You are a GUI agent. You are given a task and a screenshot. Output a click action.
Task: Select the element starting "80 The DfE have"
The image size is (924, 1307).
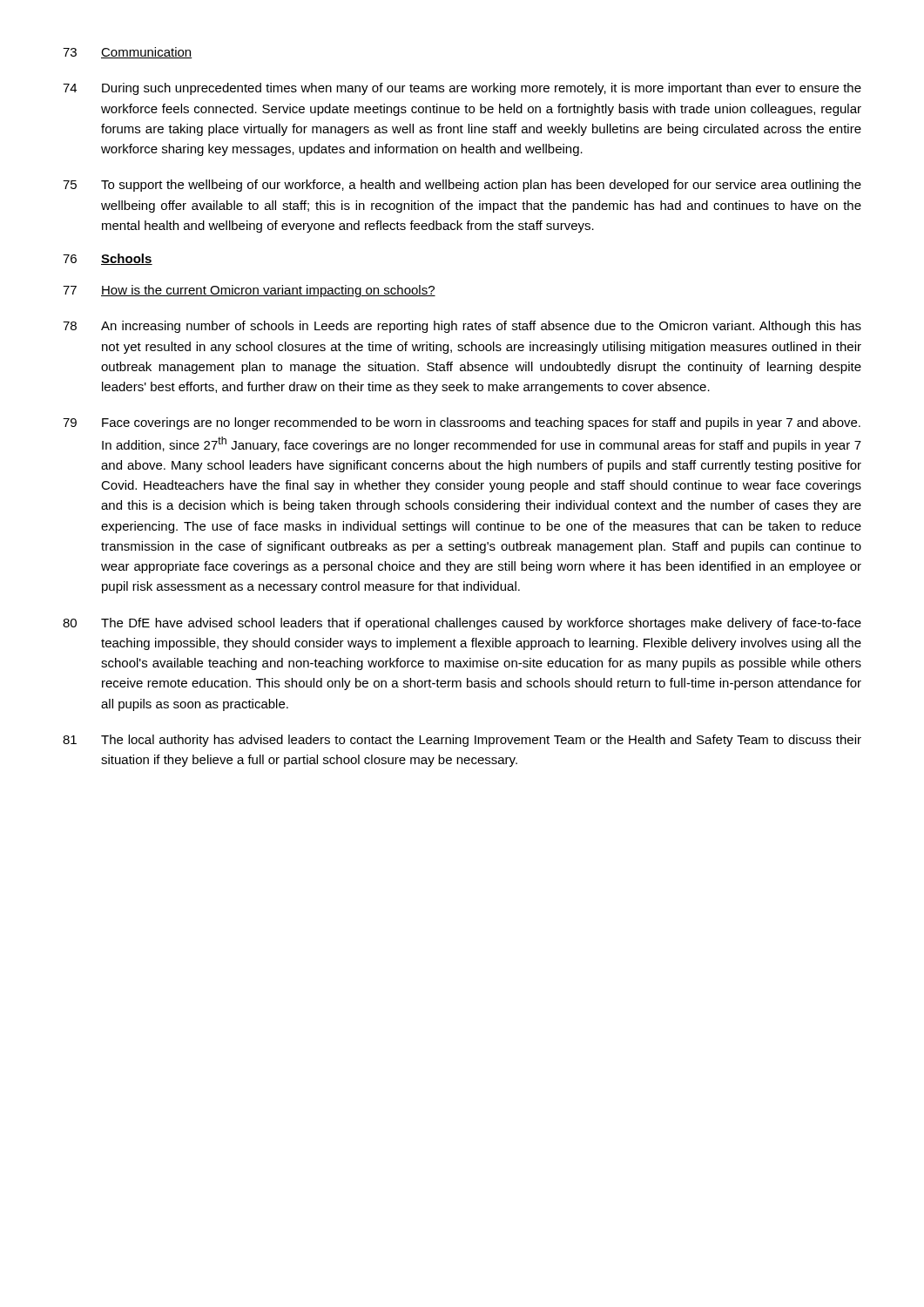tap(462, 663)
